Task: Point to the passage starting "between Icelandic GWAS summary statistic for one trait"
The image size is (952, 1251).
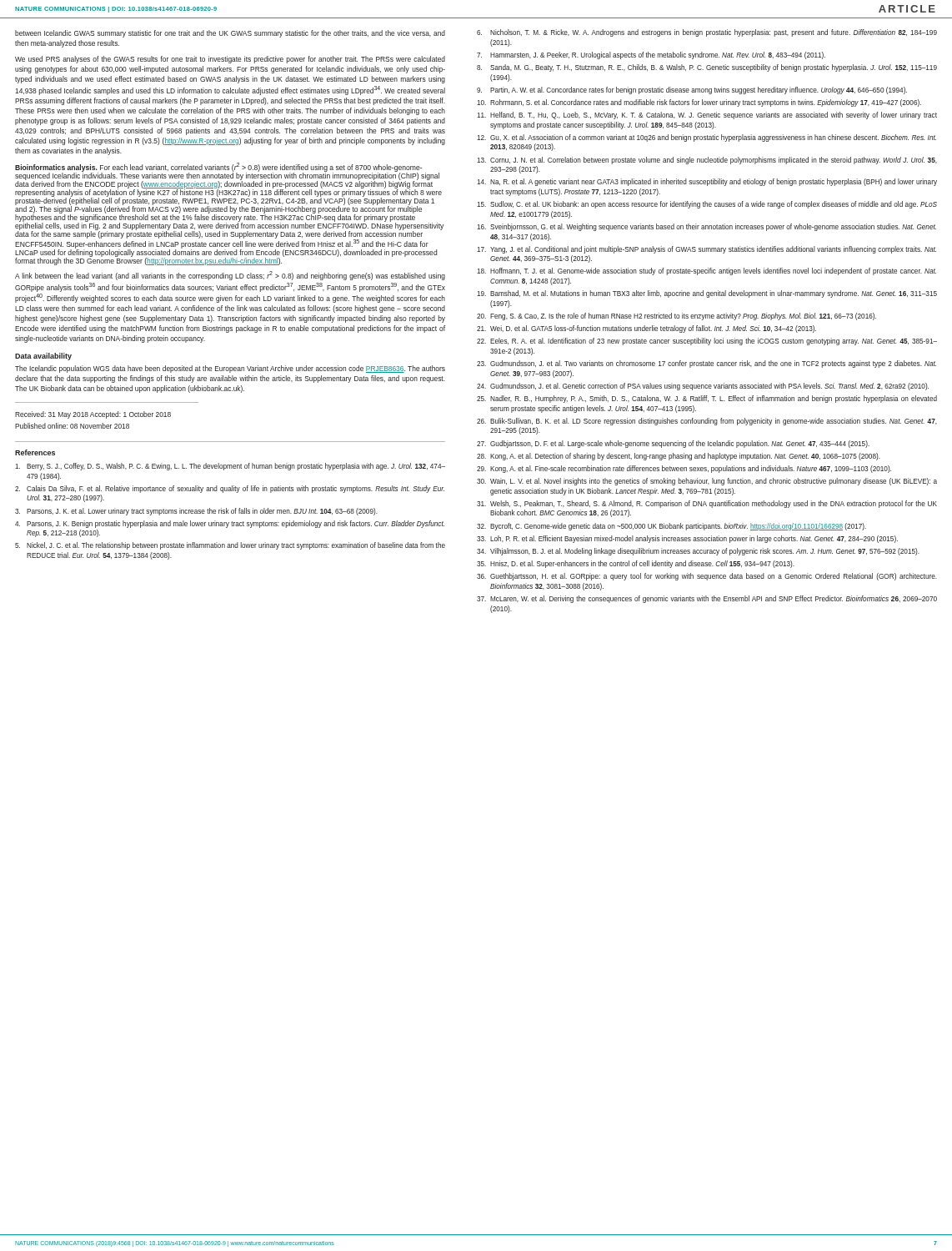Action: pos(230,38)
